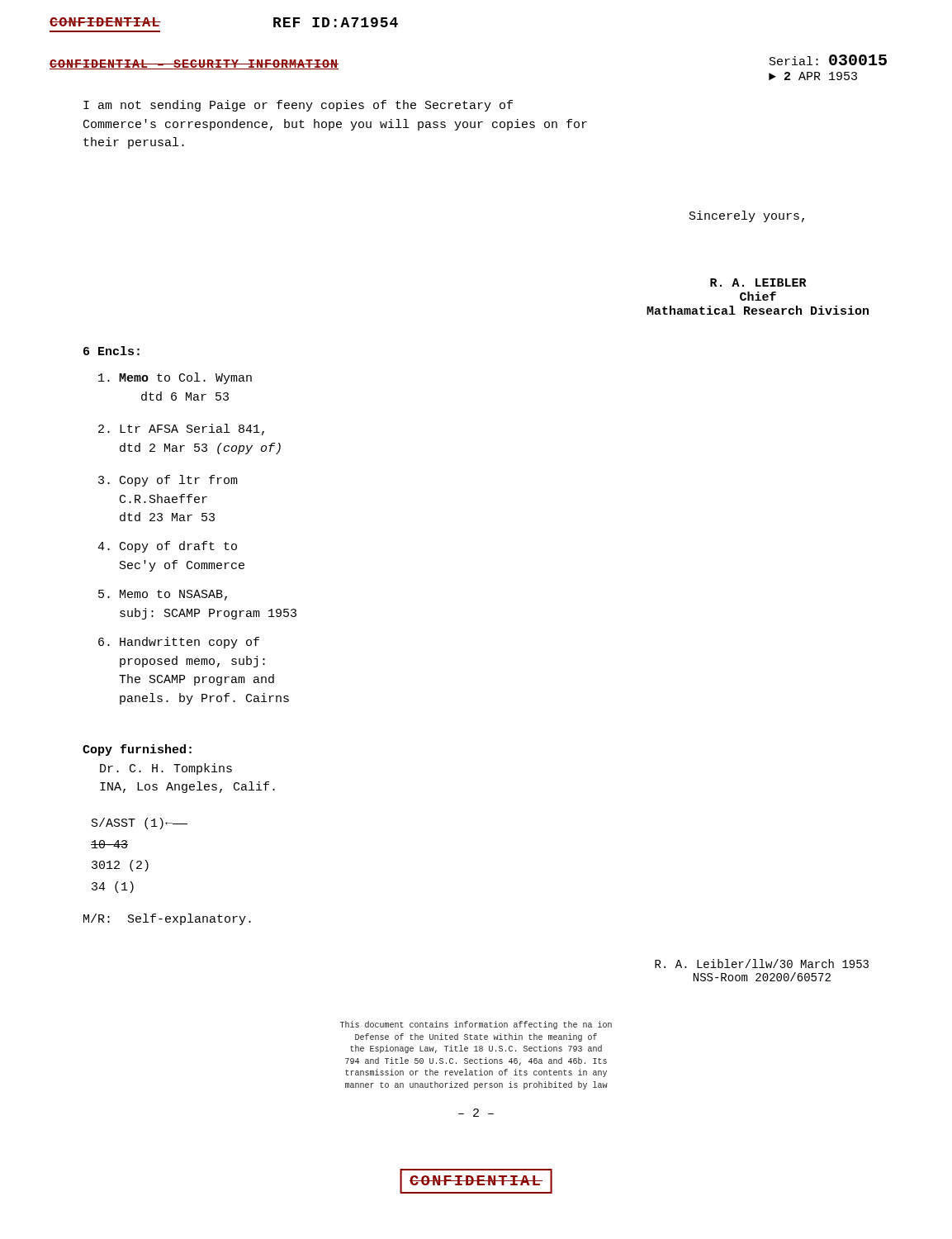
Task: Select the text block starting "6. Handwritten copy ofproposed memo, subj:The SCAMP"
Action: point(194,672)
